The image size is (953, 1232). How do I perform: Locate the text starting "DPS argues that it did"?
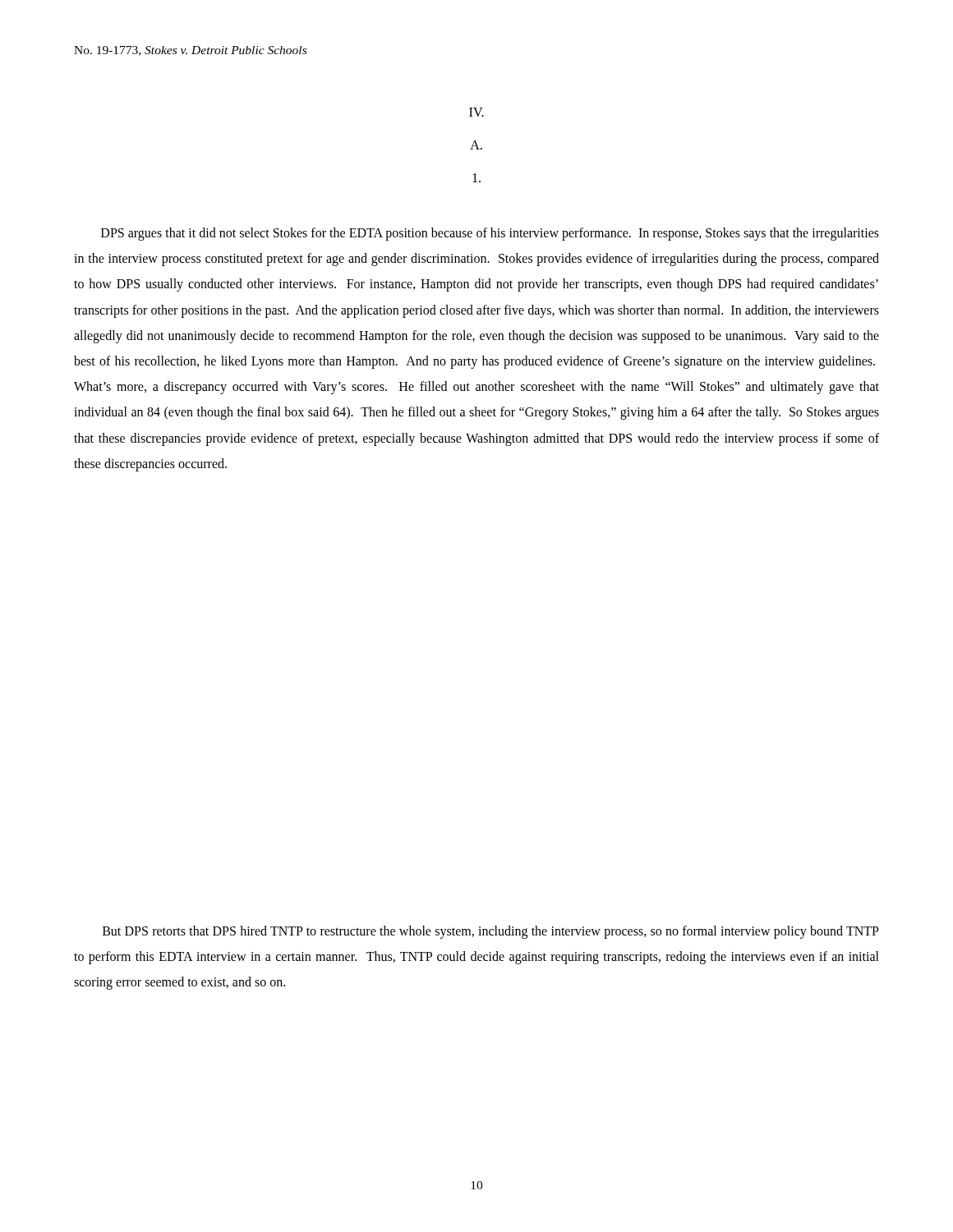[x=476, y=348]
